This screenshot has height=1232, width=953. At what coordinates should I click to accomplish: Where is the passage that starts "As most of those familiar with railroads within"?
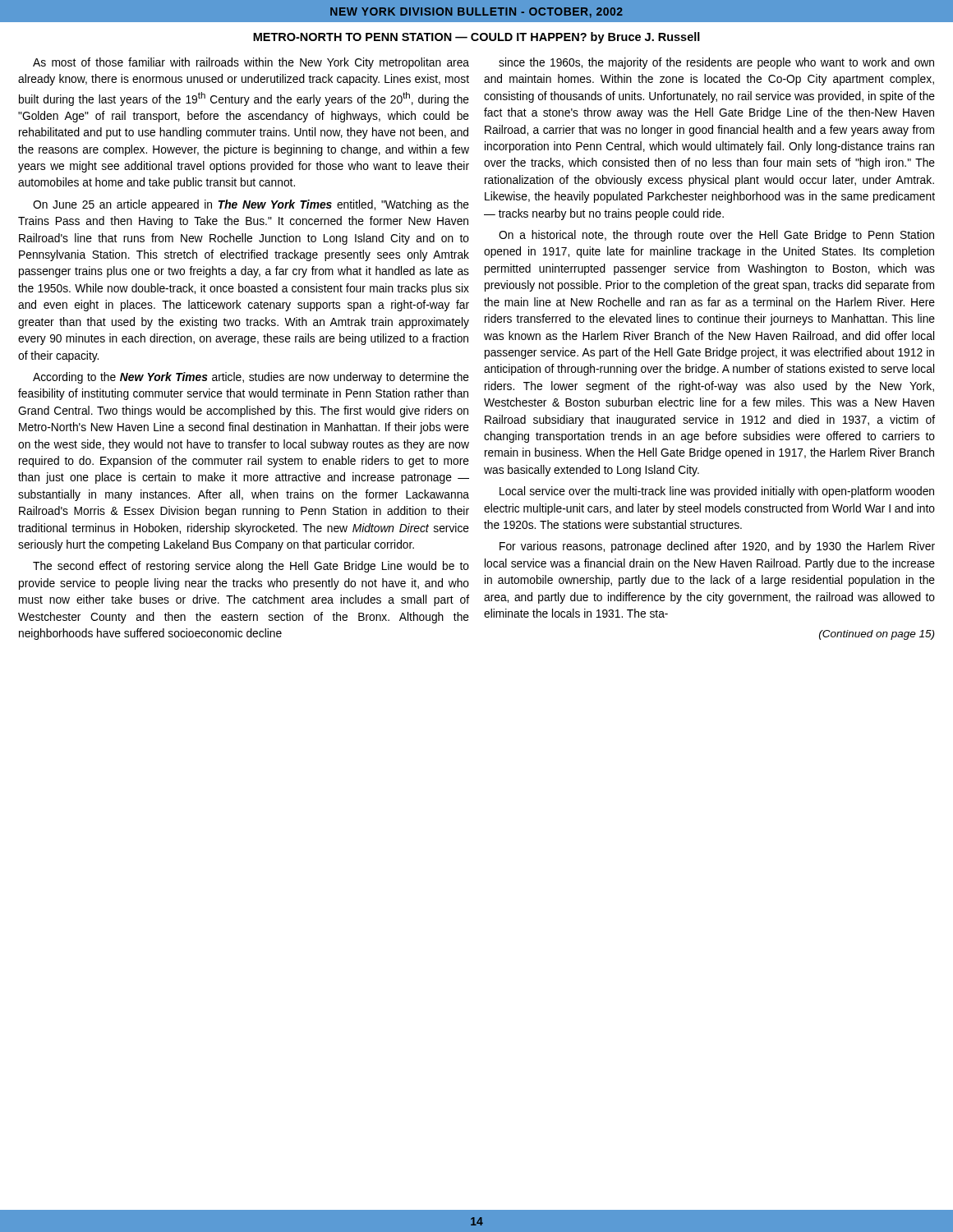pos(244,349)
